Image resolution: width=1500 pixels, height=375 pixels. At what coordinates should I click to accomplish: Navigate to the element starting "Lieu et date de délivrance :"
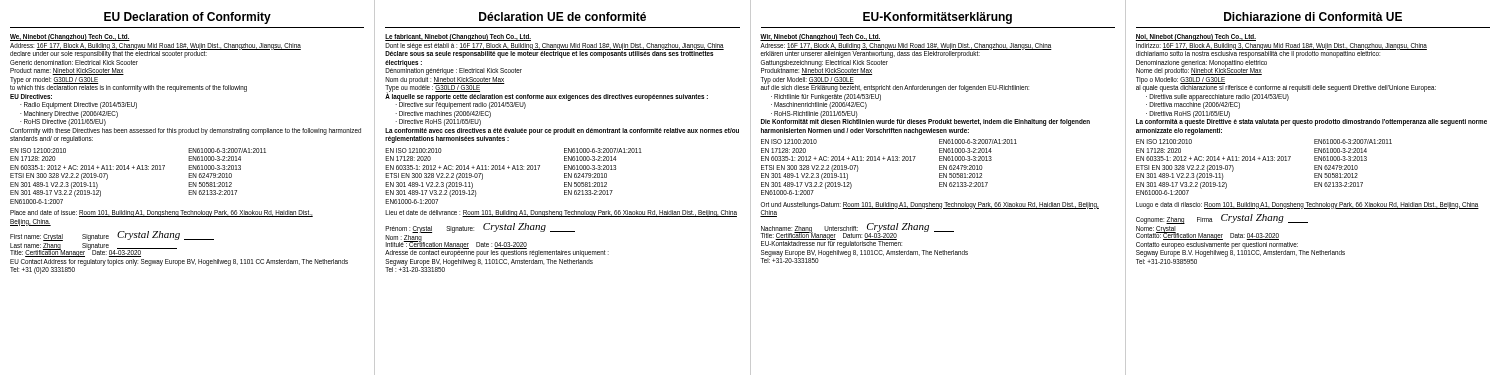pos(562,242)
